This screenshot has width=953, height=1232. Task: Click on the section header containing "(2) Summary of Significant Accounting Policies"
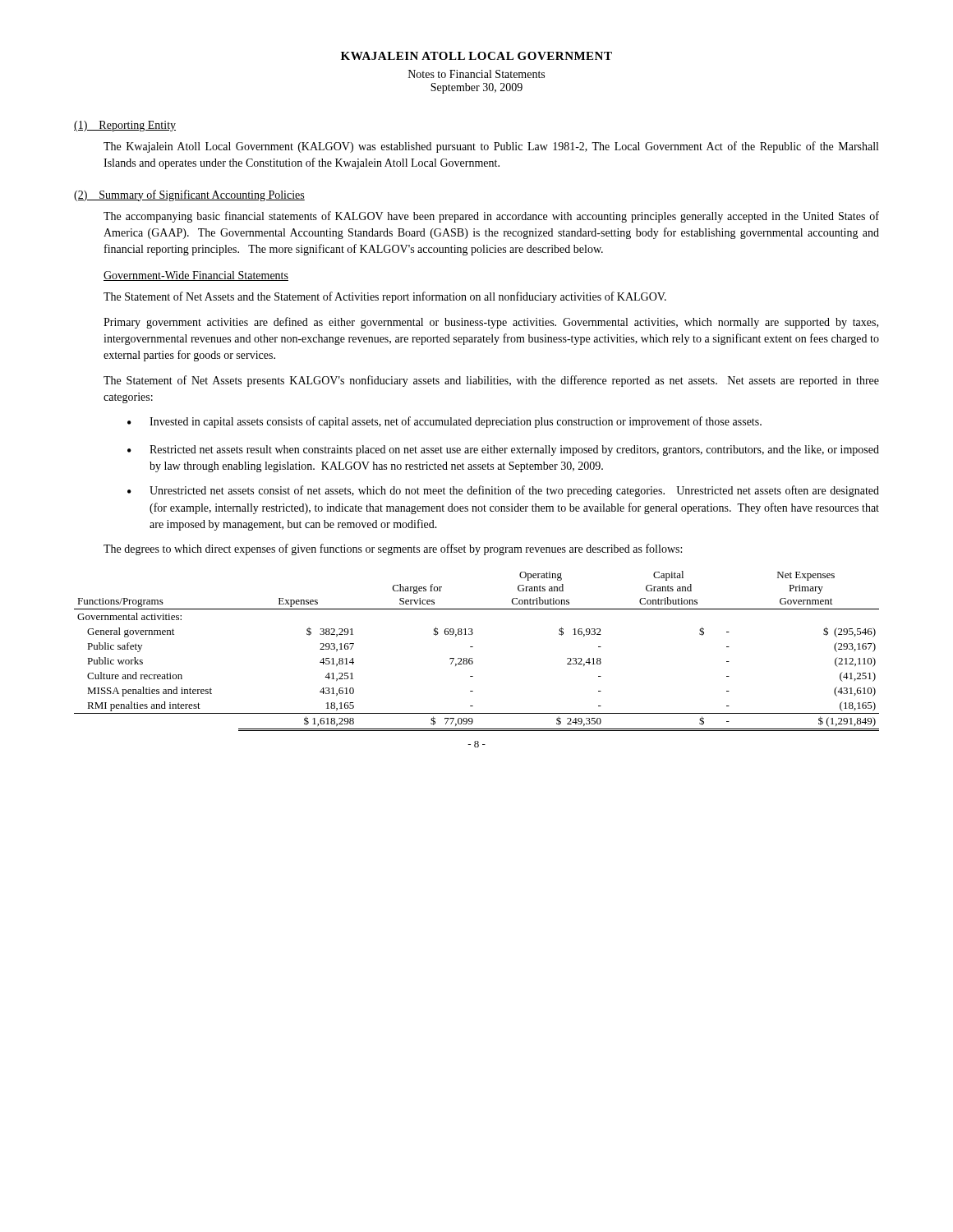point(189,195)
